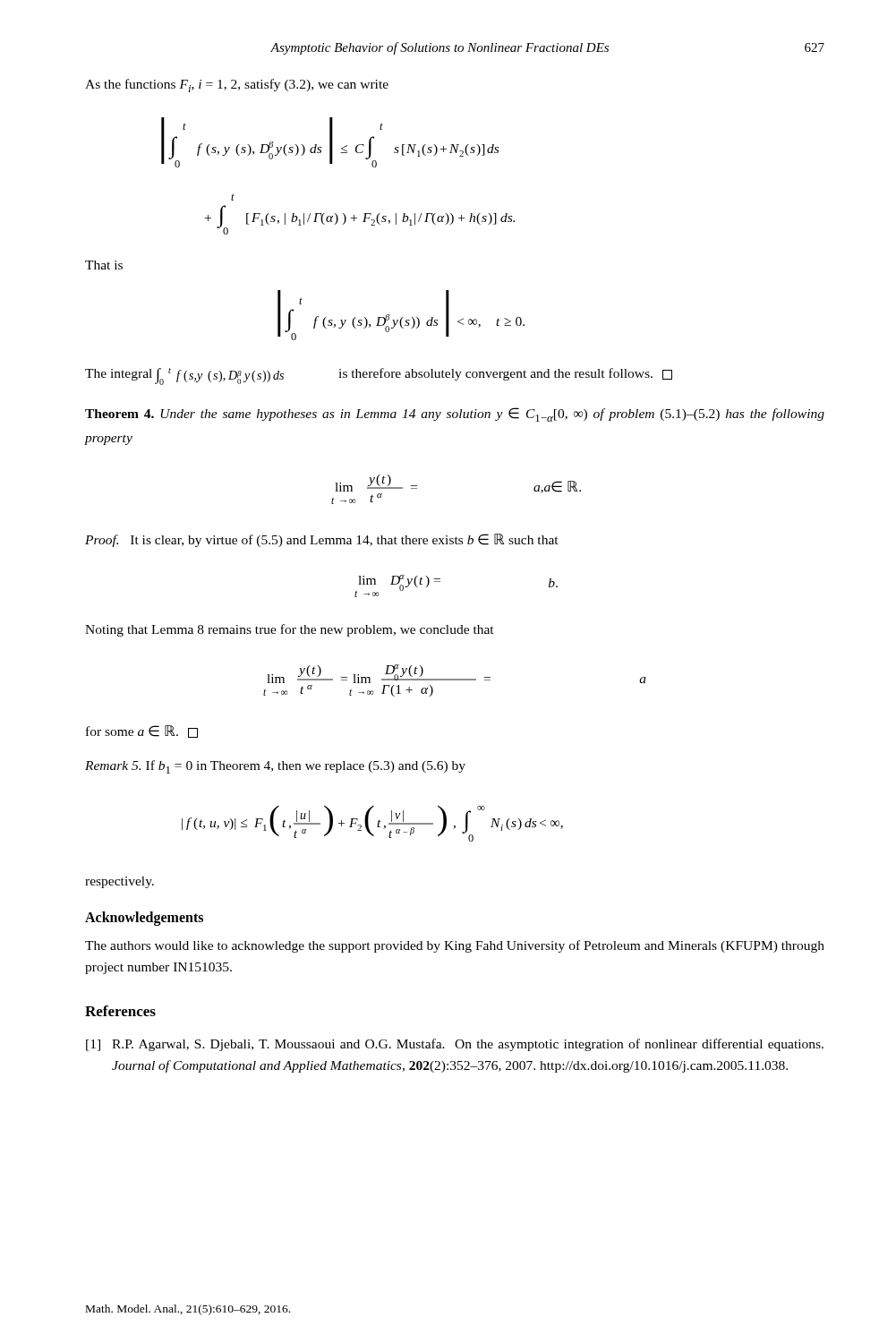
Task: Select the text block that says "Proof. It is clear, by"
Action: 455,540
